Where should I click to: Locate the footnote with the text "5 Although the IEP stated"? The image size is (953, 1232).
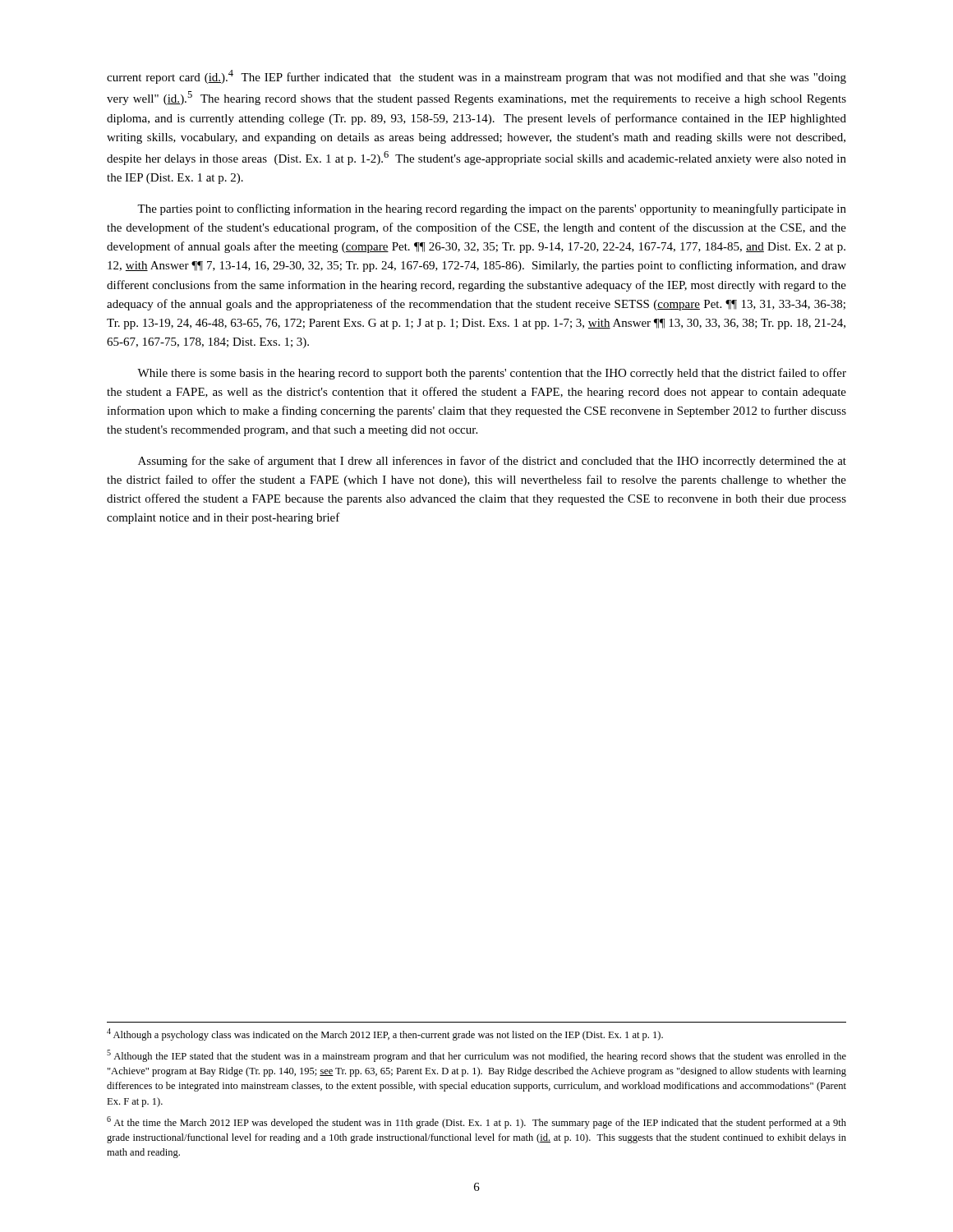[x=476, y=1078]
